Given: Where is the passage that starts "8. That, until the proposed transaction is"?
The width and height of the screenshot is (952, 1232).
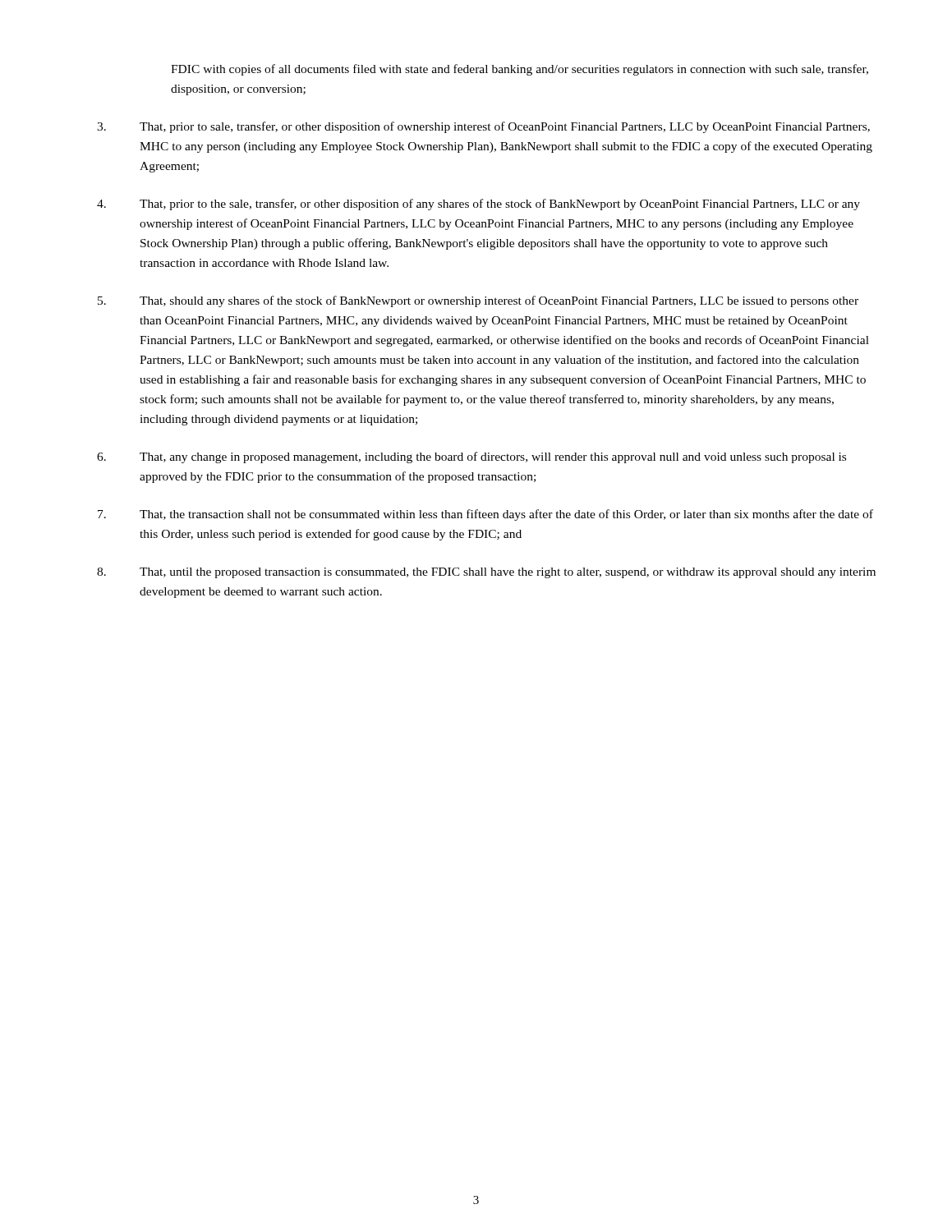Looking at the screenshot, I should point(487,582).
